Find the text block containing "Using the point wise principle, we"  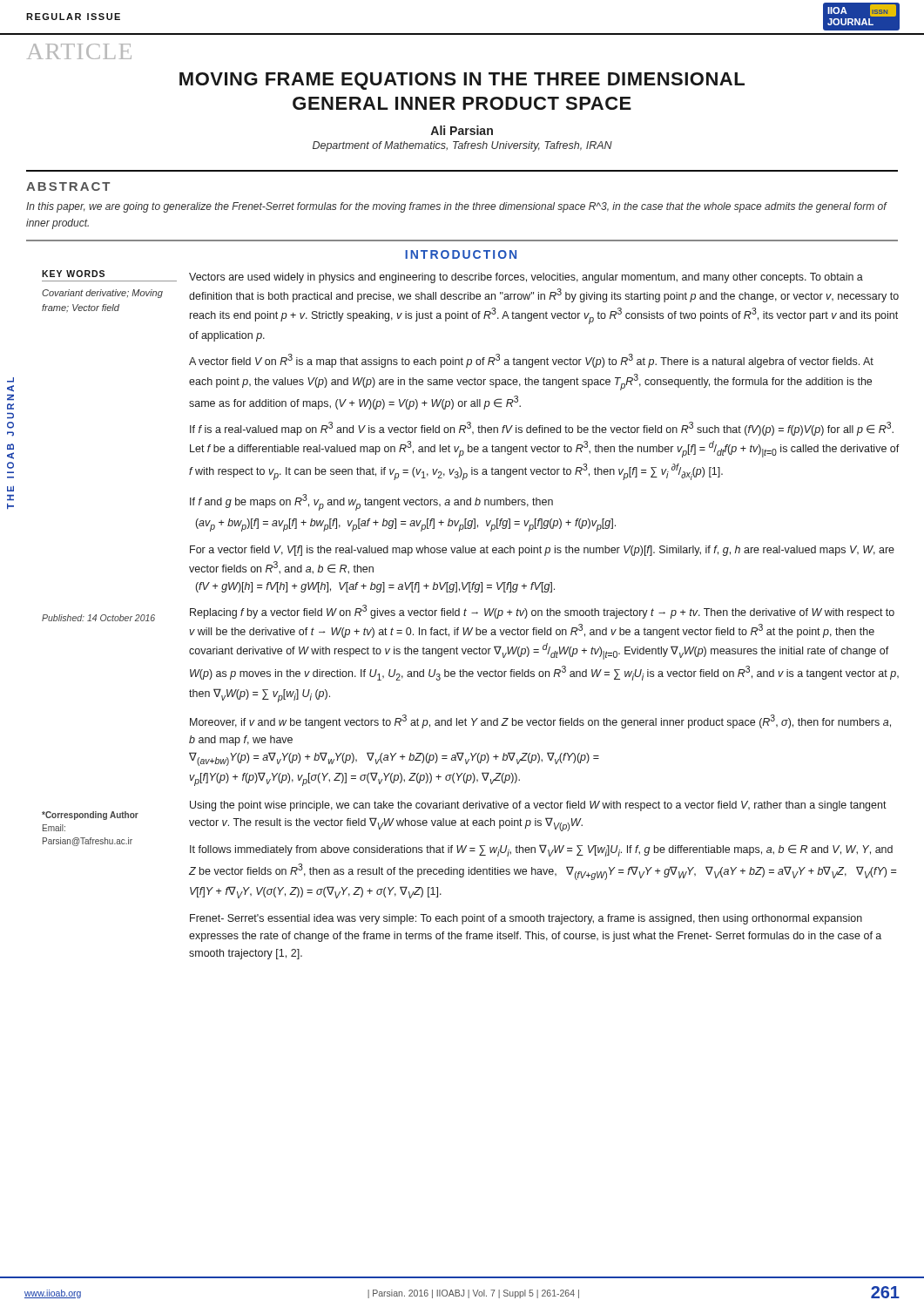pyautogui.click(x=538, y=815)
